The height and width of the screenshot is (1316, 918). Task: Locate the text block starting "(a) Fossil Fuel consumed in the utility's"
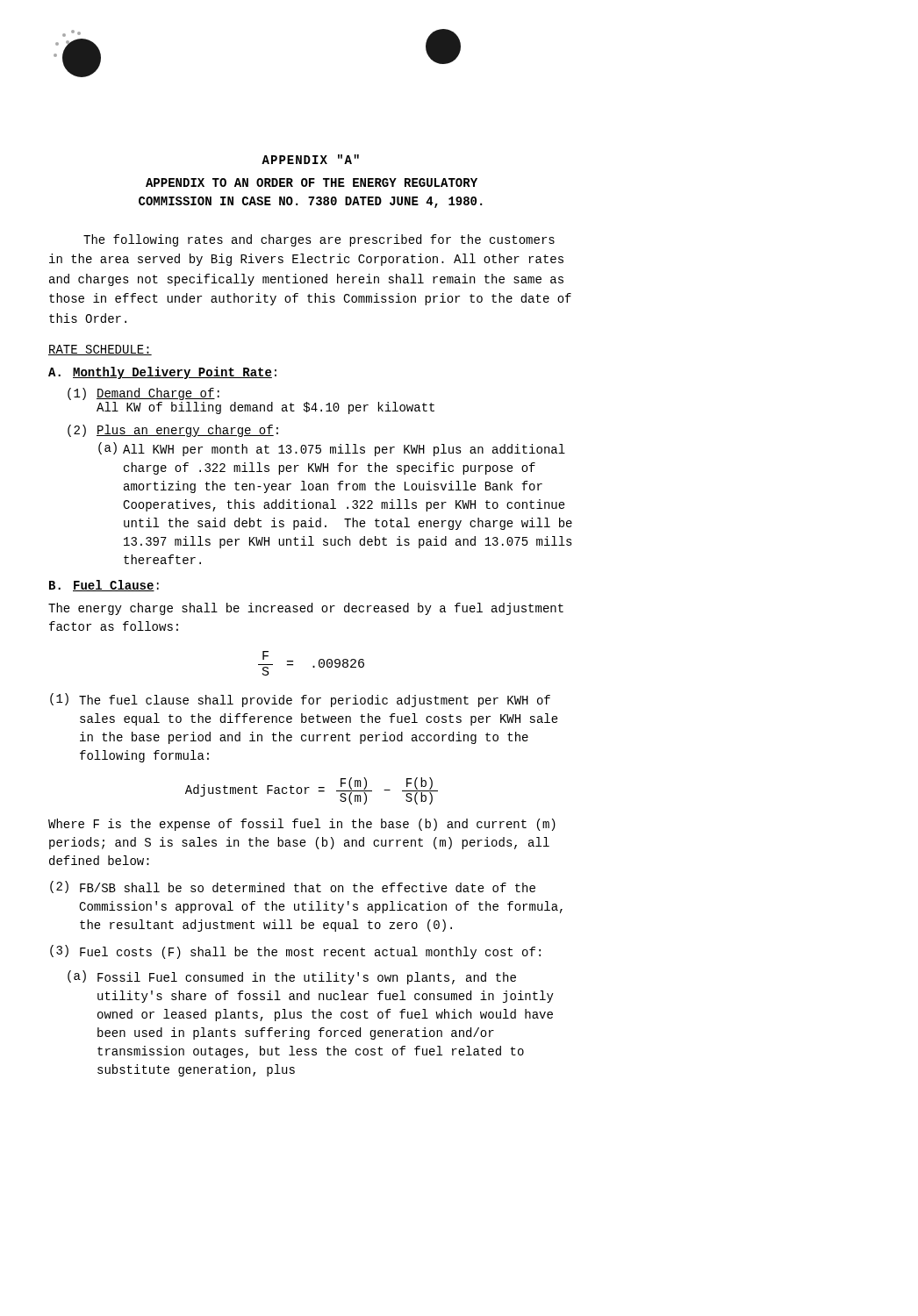tap(320, 1025)
